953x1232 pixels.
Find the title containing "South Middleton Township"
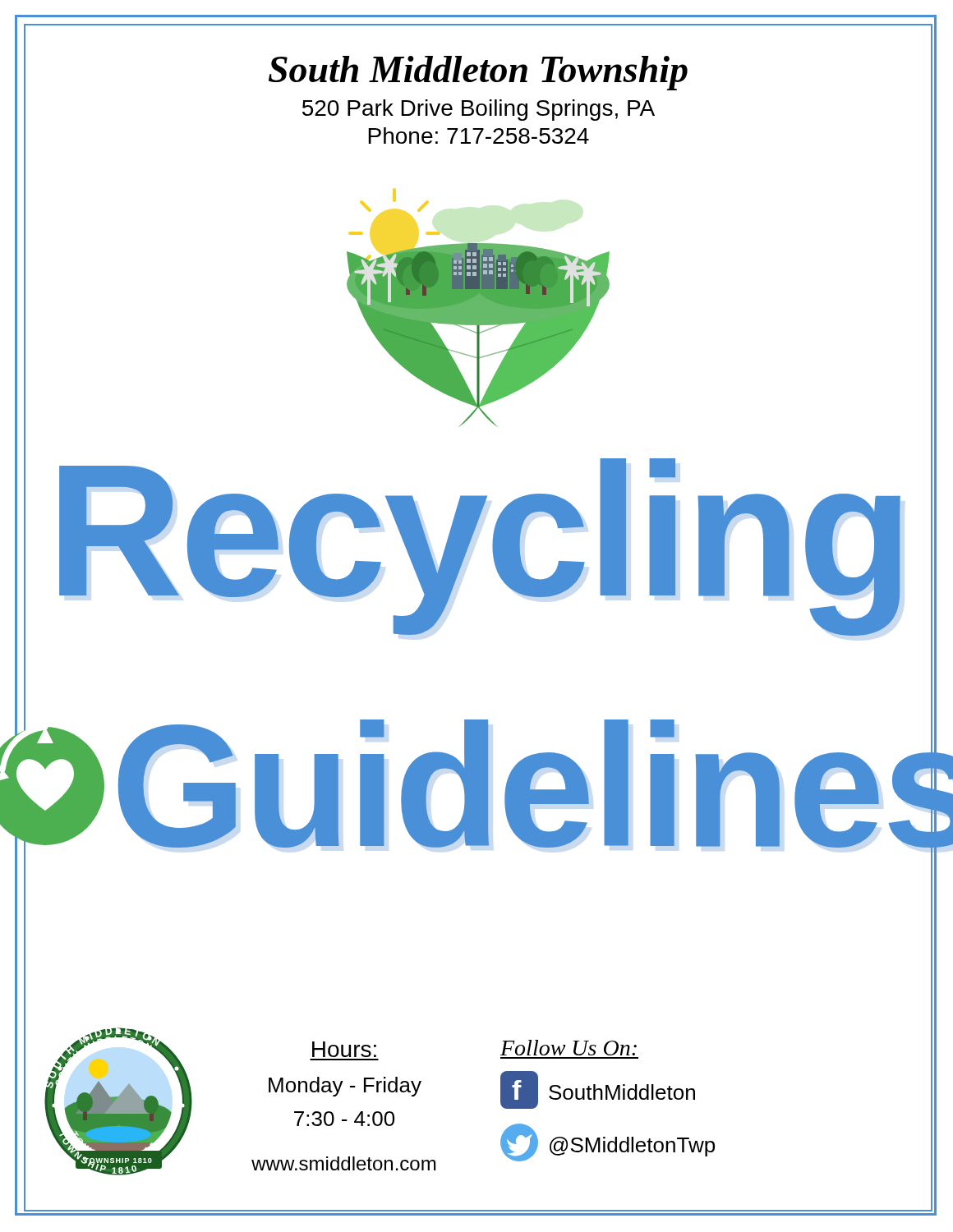(x=478, y=98)
